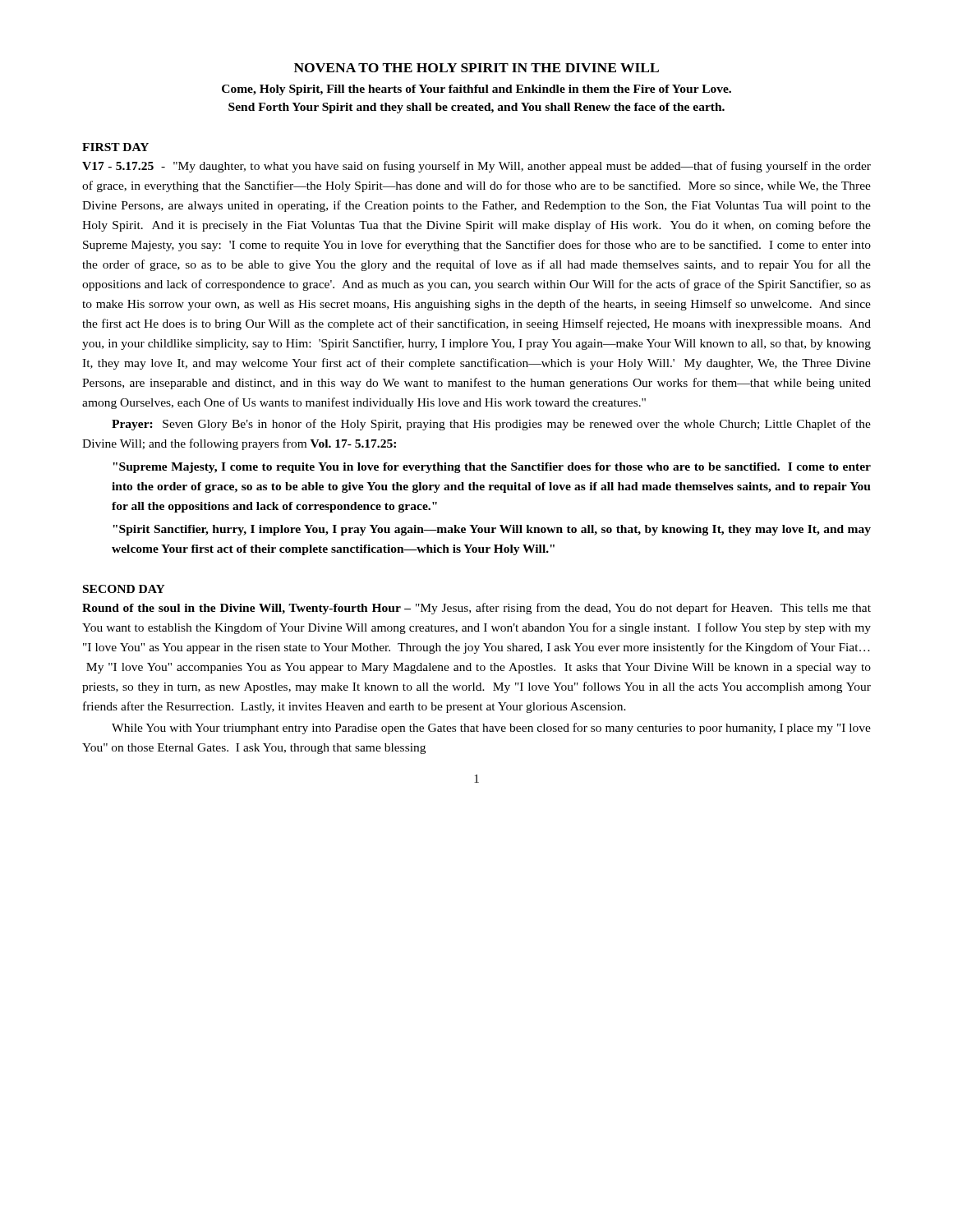Click on the text starting ""Supreme Majesty, I come to"

(x=491, y=486)
